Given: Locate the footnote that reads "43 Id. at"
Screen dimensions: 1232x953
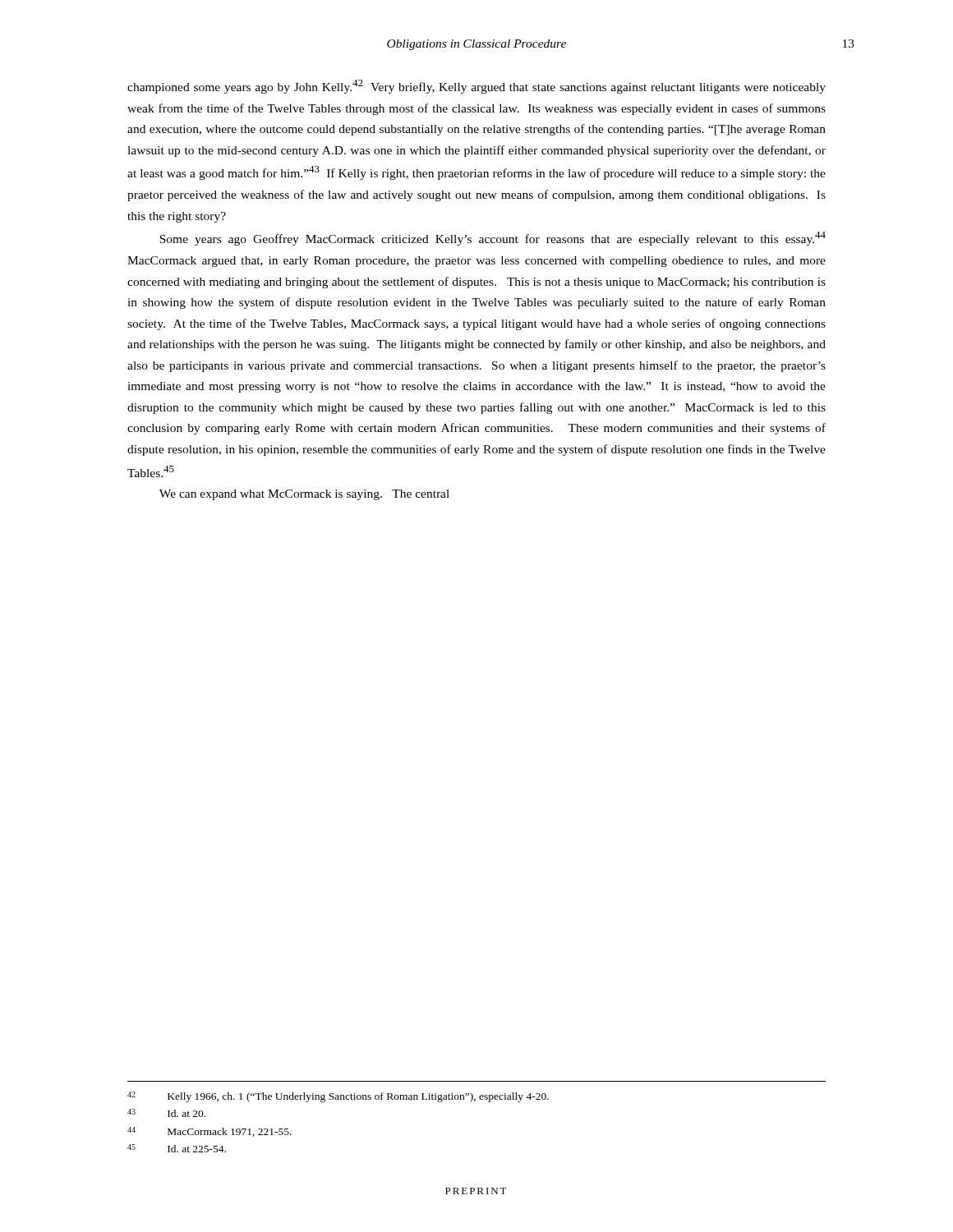Looking at the screenshot, I should (167, 1114).
